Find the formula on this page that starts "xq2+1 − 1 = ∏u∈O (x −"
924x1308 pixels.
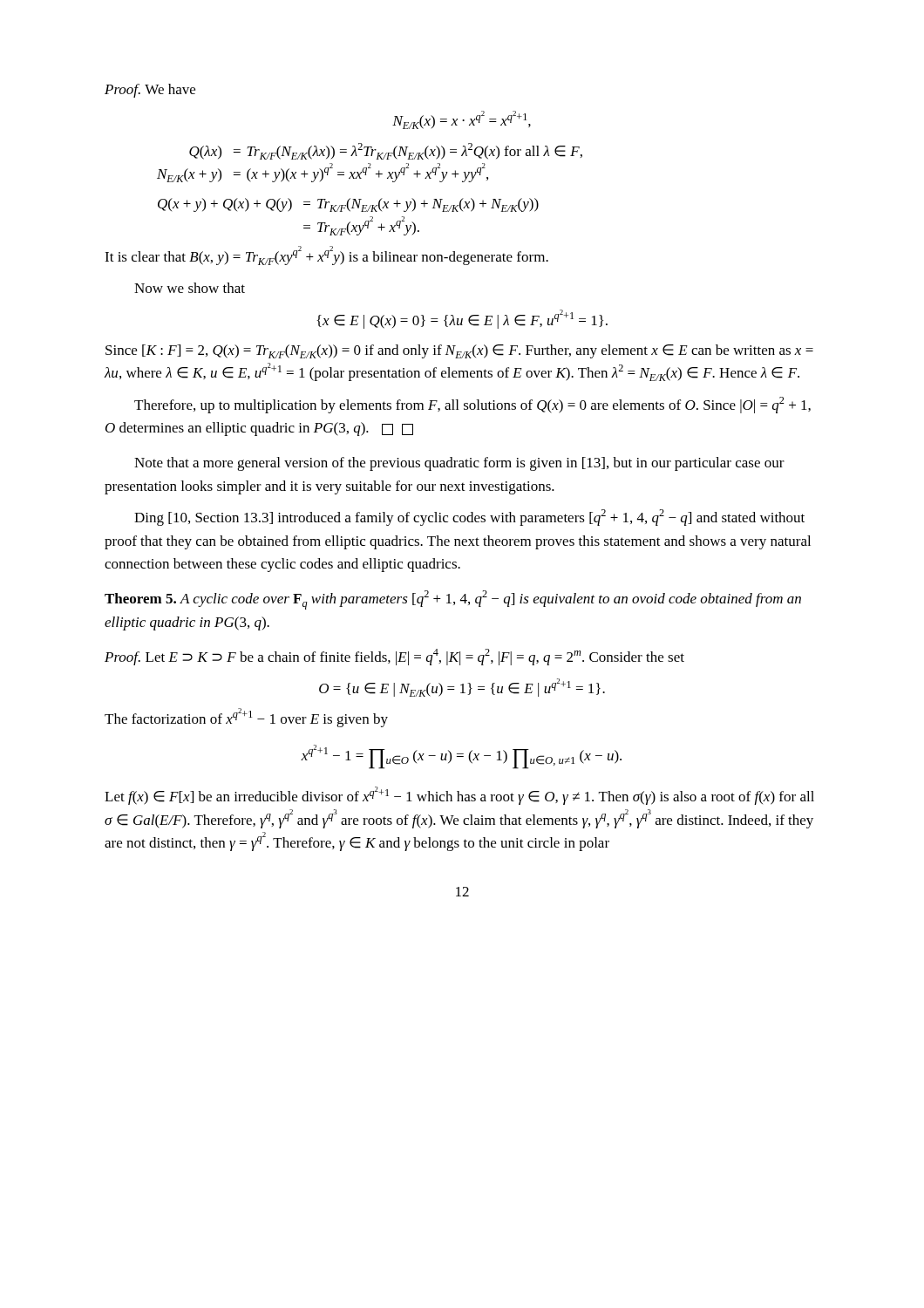(462, 756)
